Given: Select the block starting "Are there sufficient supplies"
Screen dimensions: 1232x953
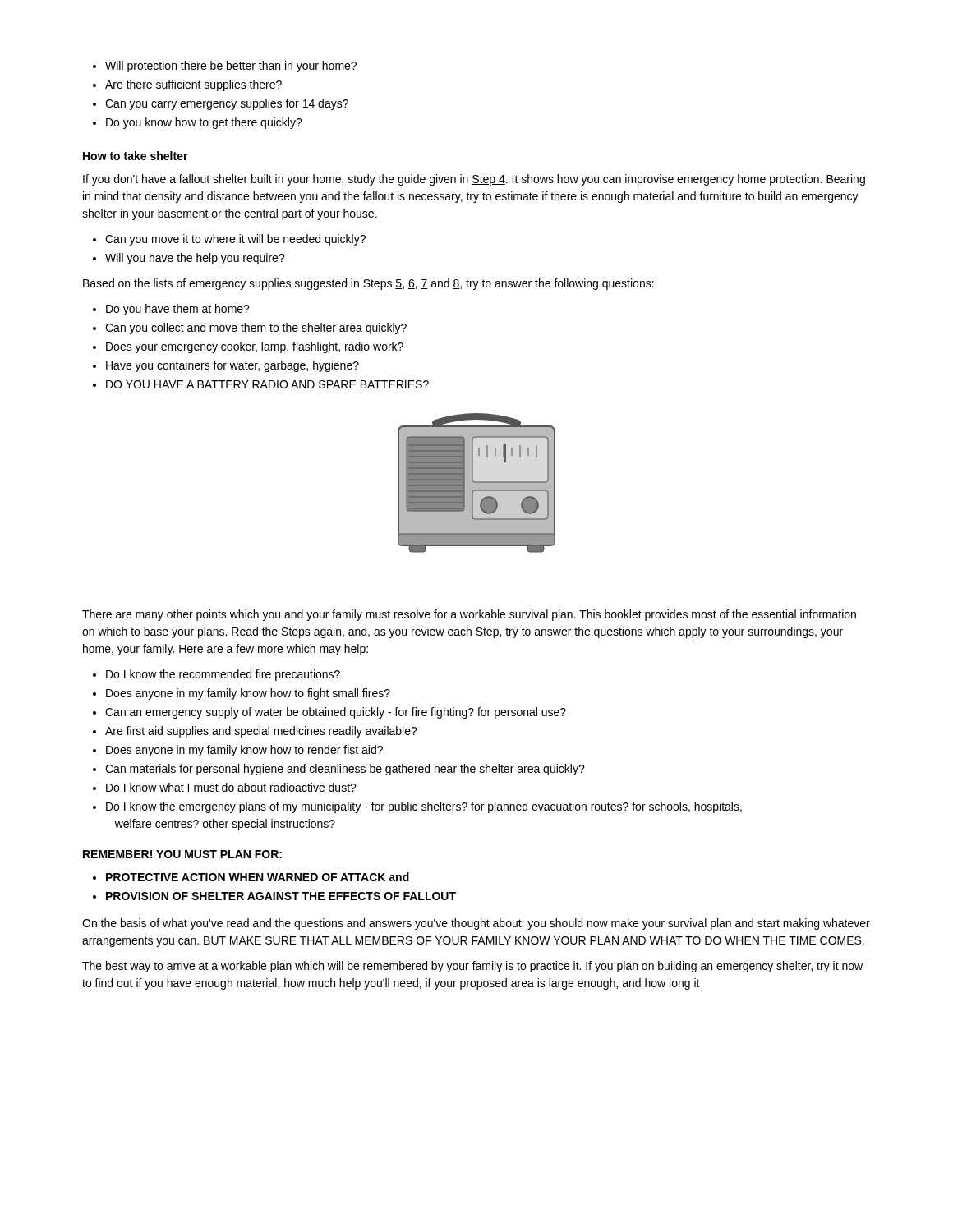Looking at the screenshot, I should click(x=187, y=85).
